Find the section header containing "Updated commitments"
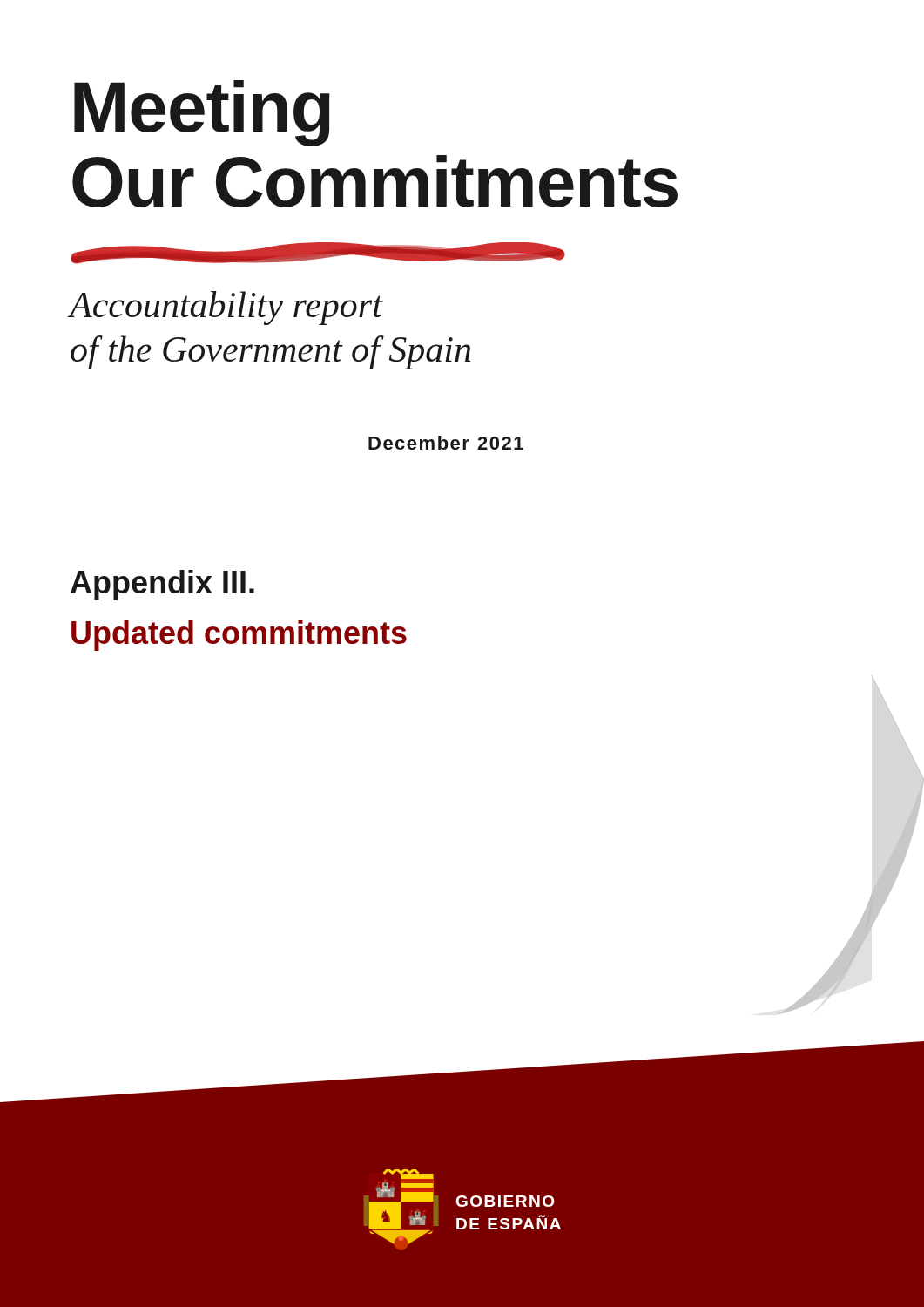This screenshot has width=924, height=1307. pos(239,634)
